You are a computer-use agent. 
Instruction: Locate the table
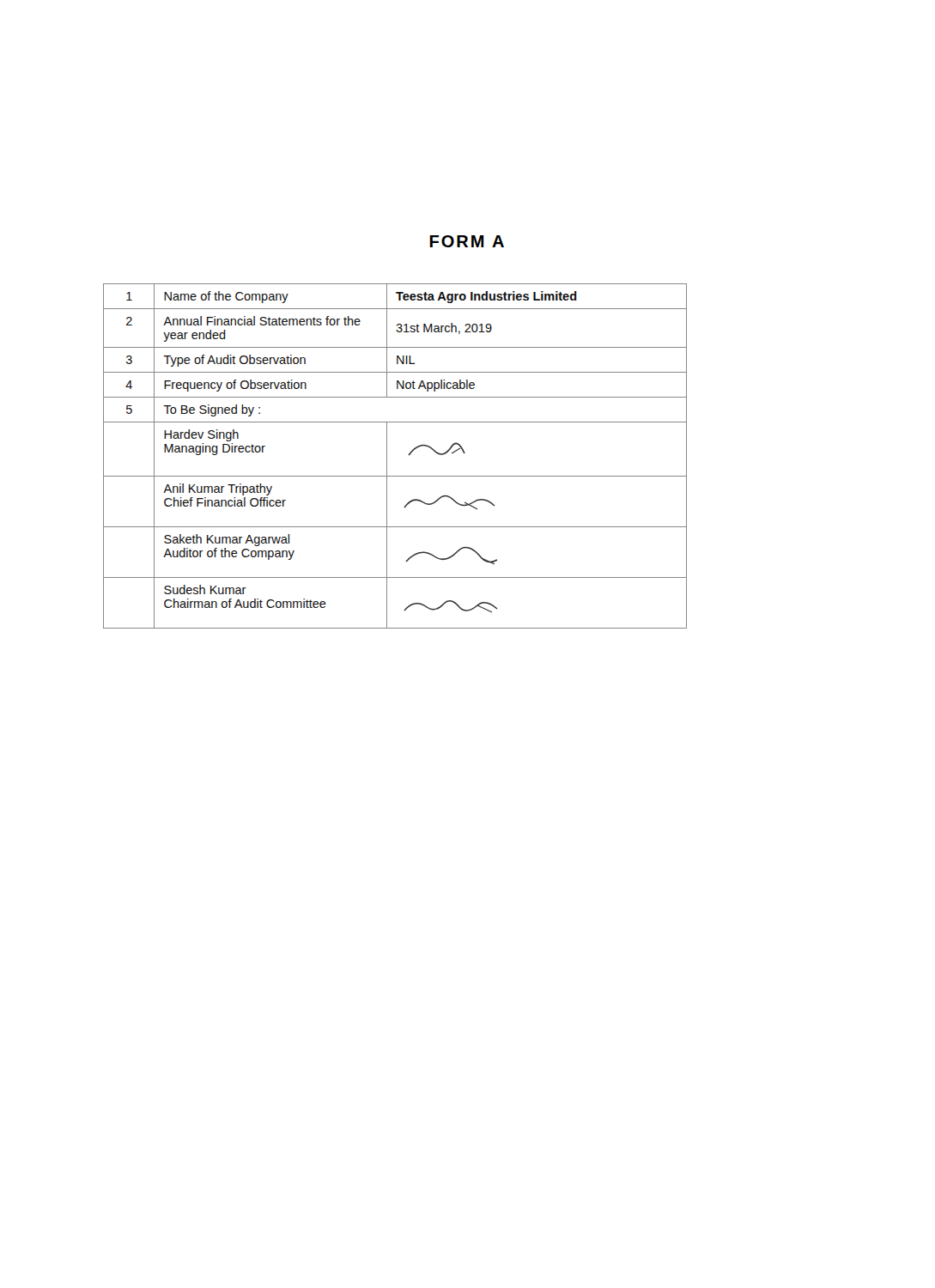pos(395,456)
